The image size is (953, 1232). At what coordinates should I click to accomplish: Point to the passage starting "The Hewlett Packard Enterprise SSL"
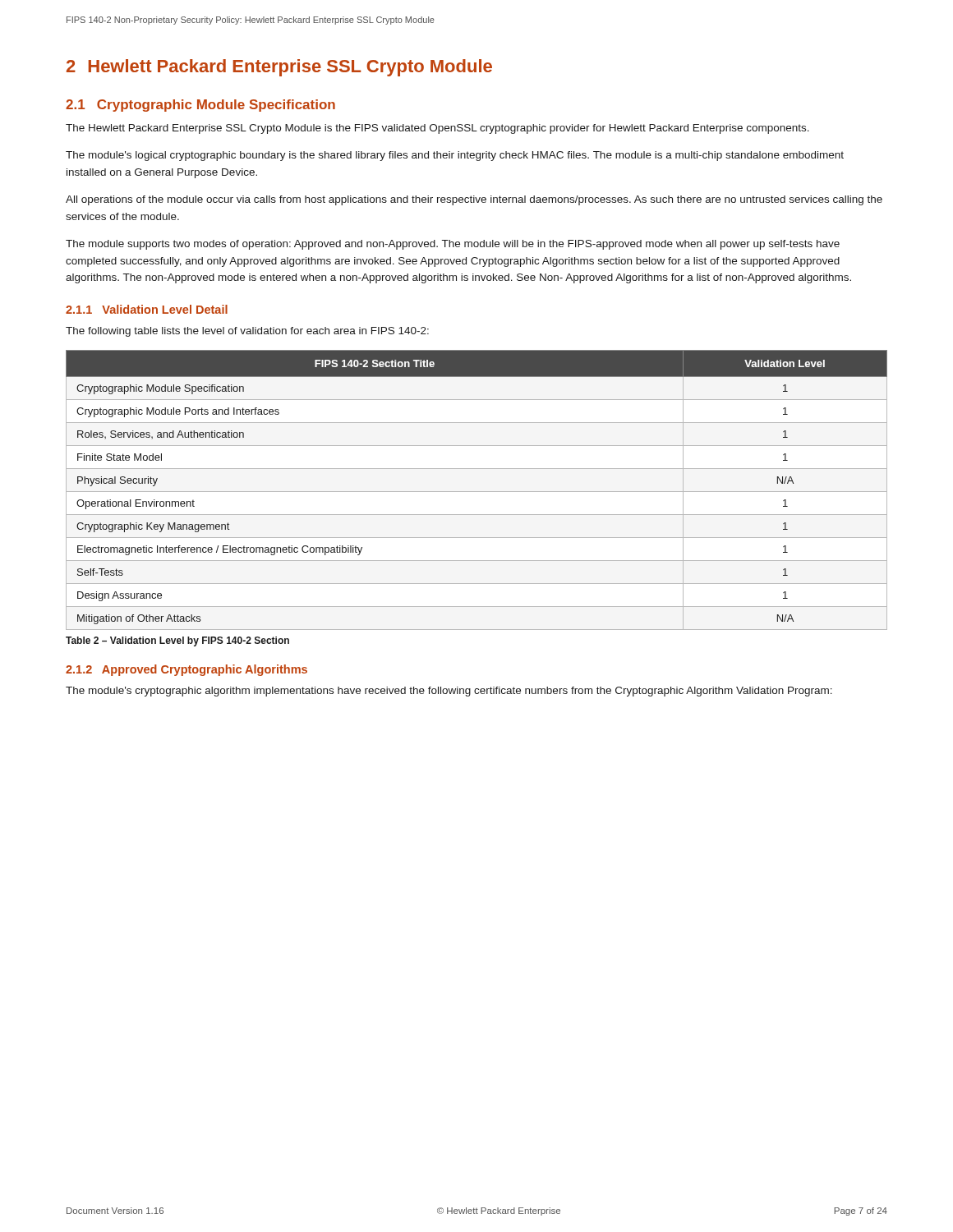[x=476, y=128]
